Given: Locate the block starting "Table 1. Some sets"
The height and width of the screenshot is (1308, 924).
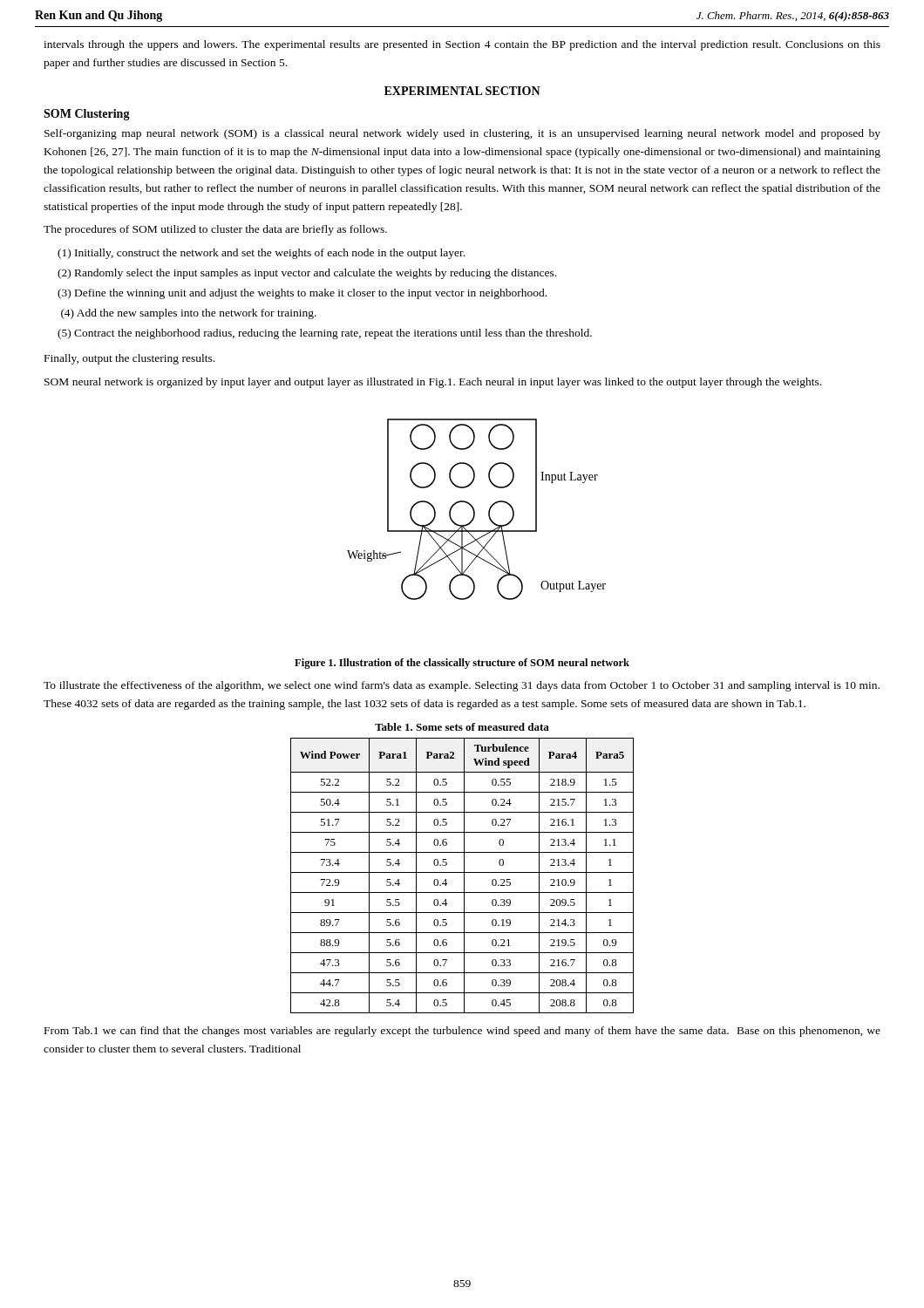Looking at the screenshot, I should pos(462,726).
